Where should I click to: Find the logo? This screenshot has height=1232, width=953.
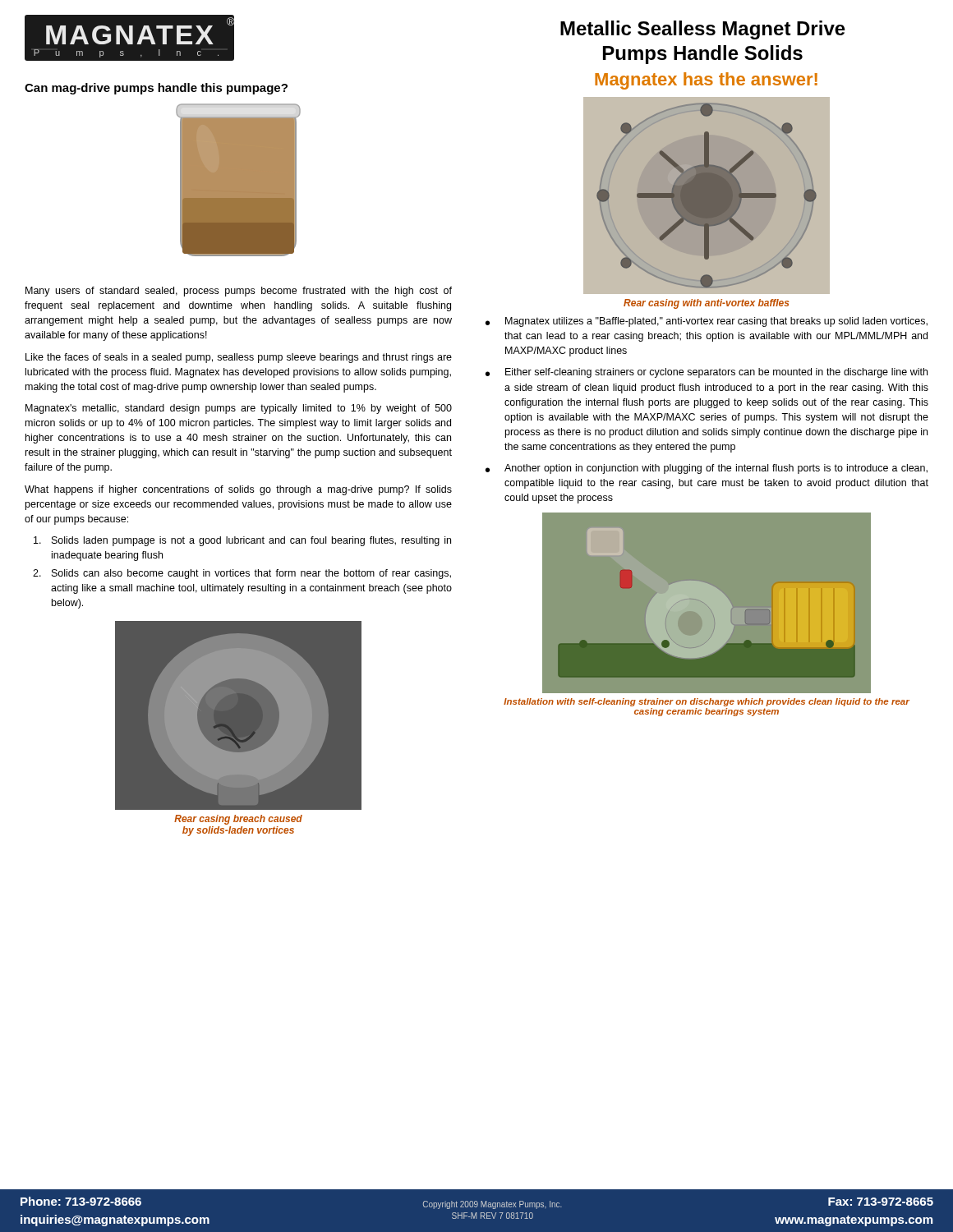[x=238, y=44]
